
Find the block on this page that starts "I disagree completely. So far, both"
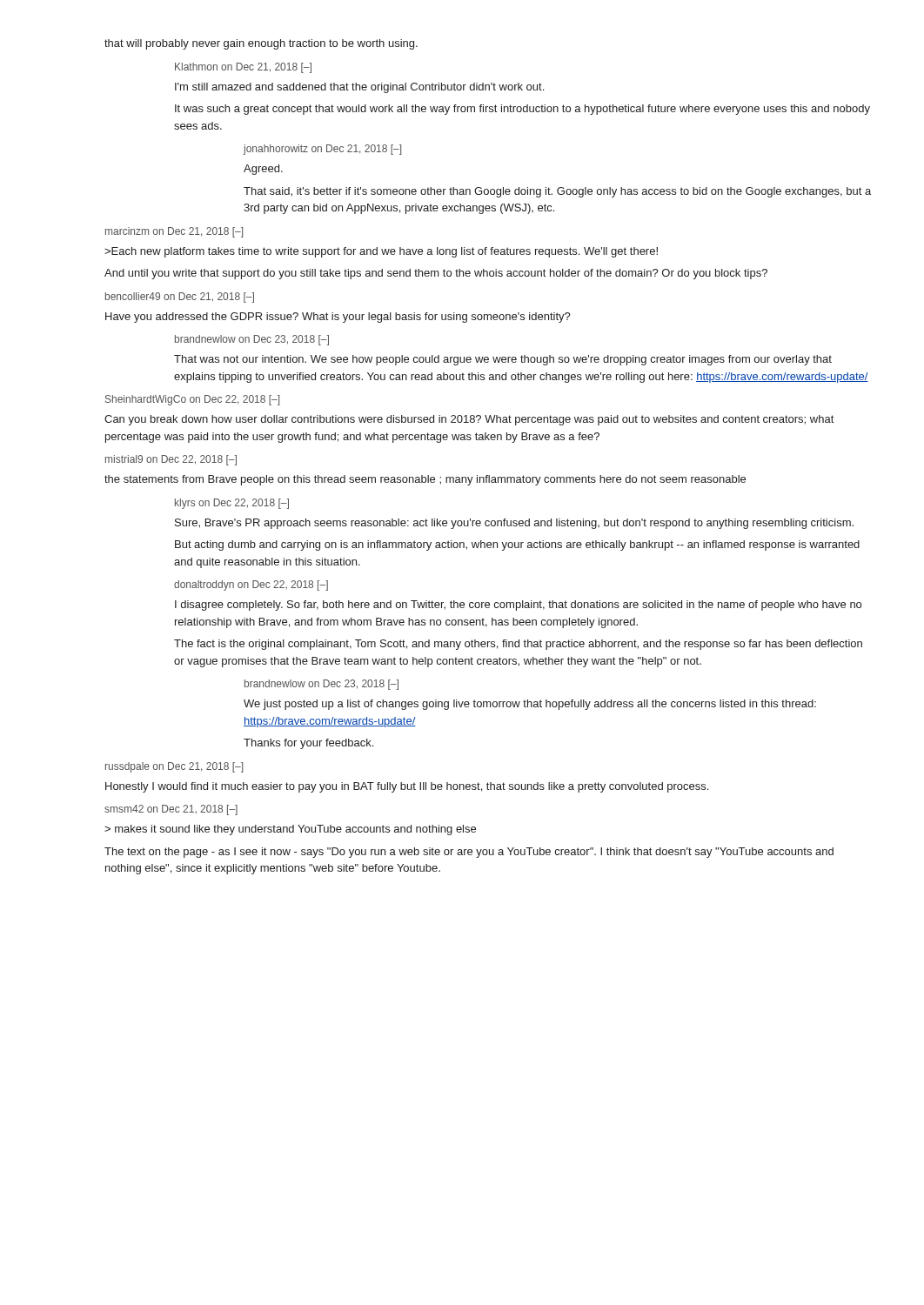pyautogui.click(x=518, y=613)
